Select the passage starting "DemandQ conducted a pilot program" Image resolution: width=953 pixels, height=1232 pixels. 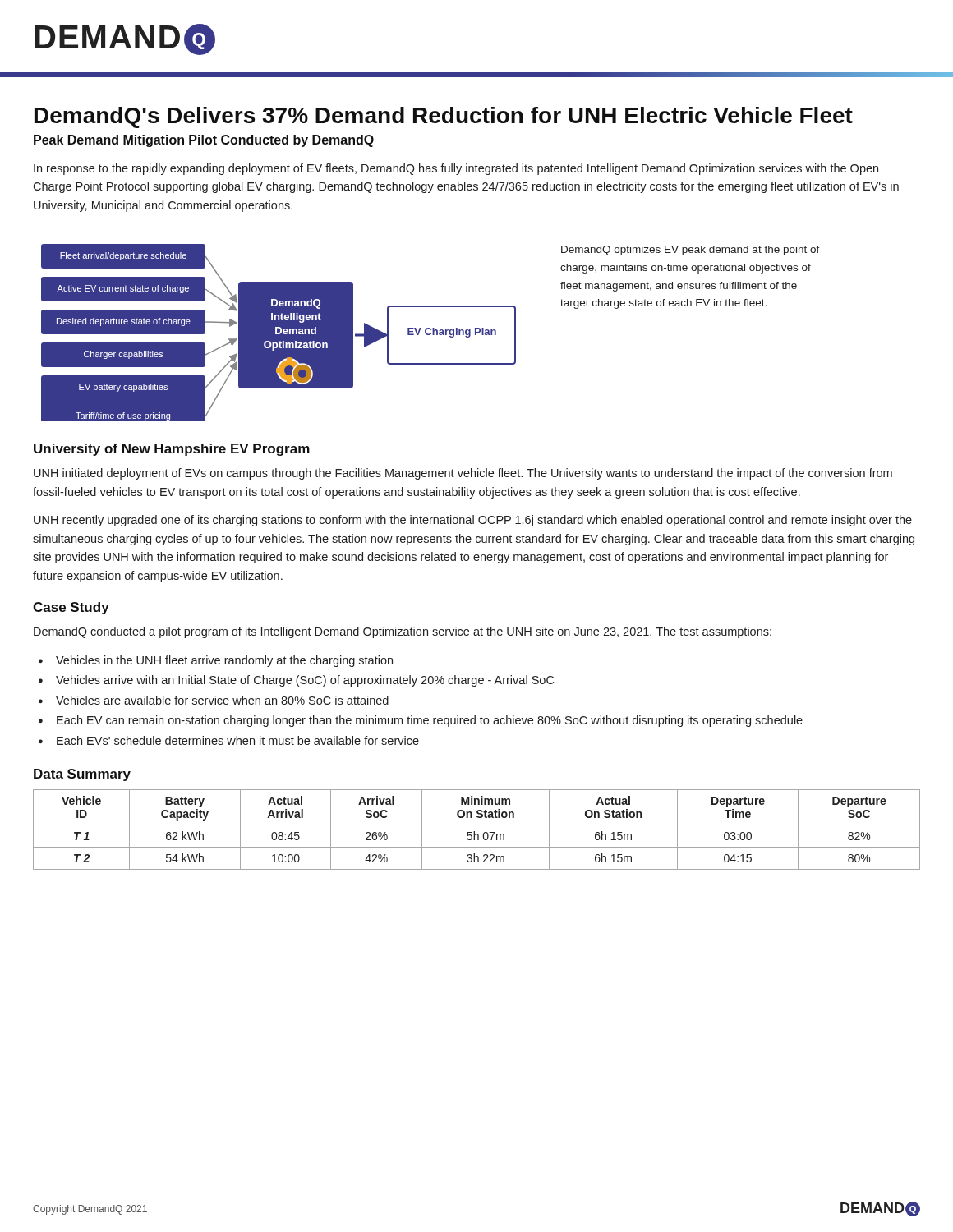point(403,632)
